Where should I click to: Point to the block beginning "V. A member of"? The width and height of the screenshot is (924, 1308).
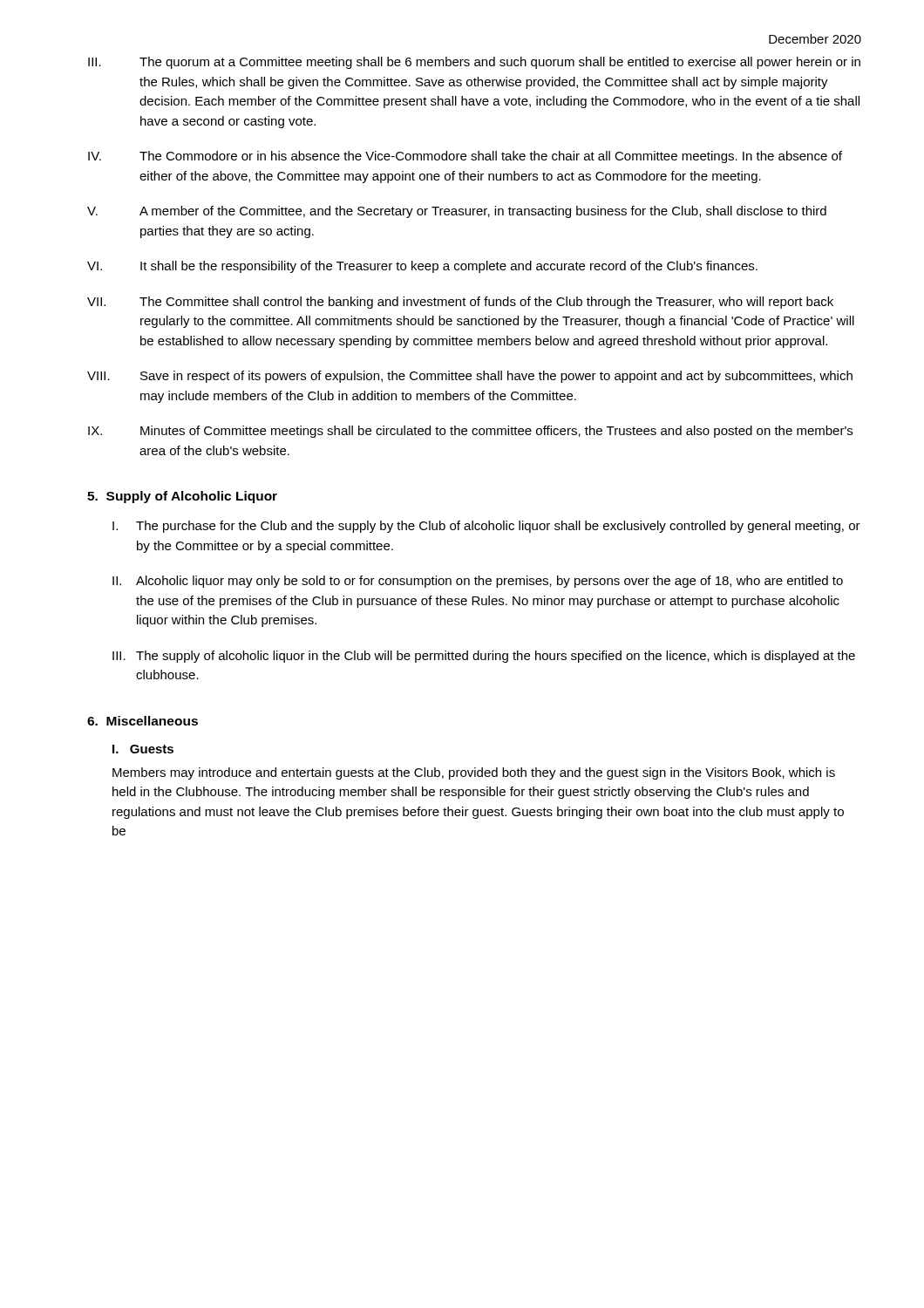point(474,221)
